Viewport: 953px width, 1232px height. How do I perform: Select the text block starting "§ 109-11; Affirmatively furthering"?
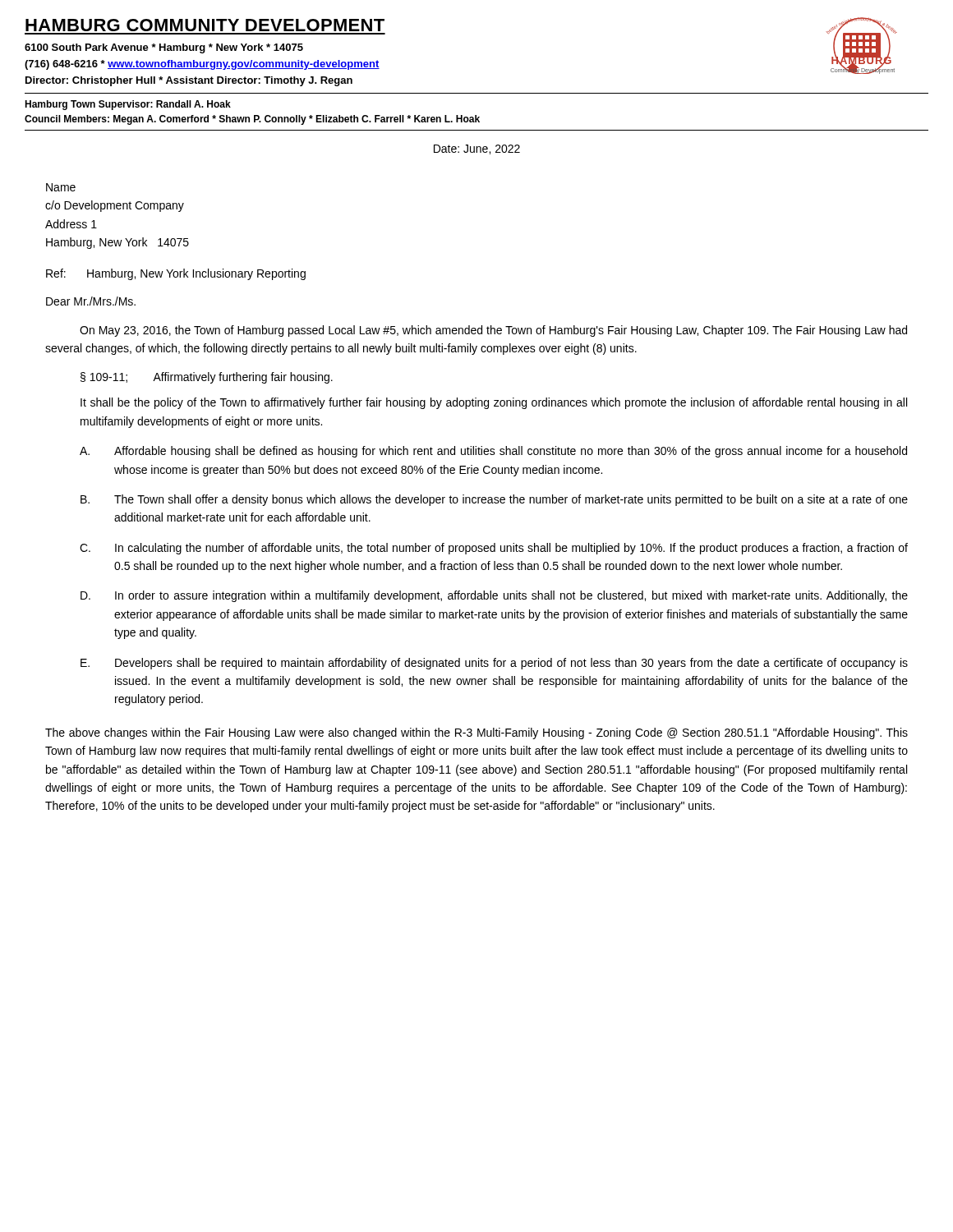[206, 377]
